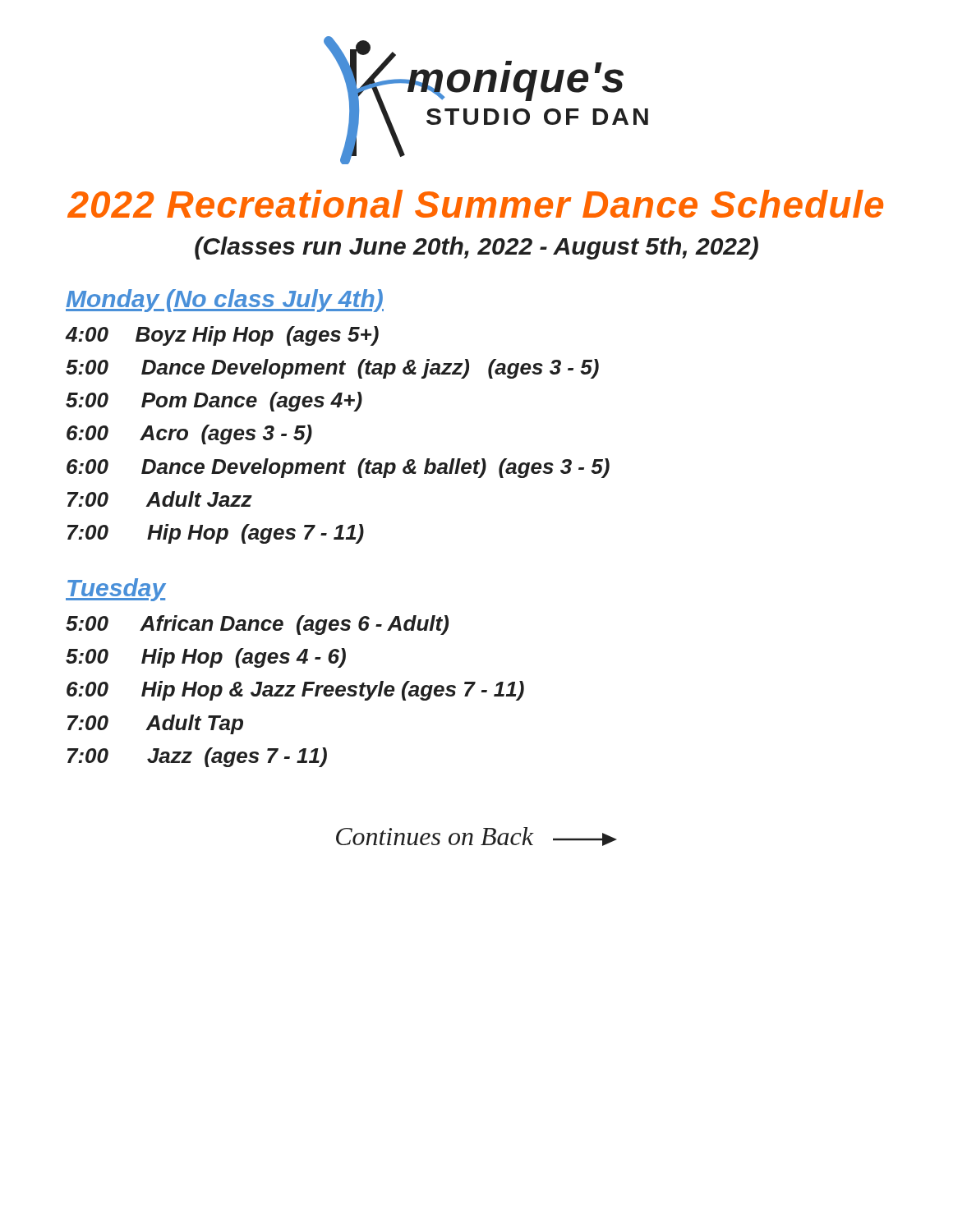
Task: Find "Monday (No class July 4th)" on this page
Action: (225, 298)
